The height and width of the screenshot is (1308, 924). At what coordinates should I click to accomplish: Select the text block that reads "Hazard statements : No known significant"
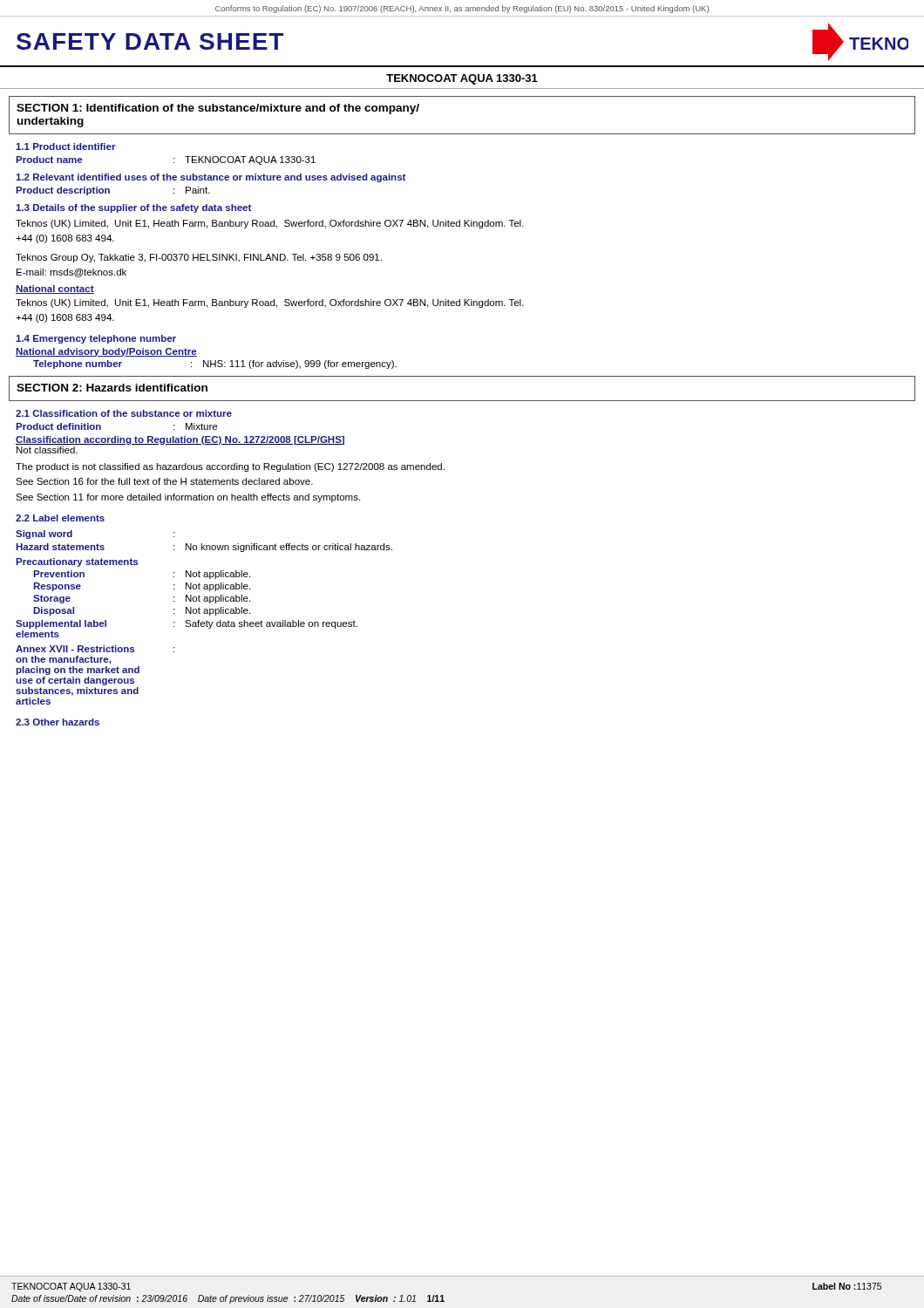point(204,548)
